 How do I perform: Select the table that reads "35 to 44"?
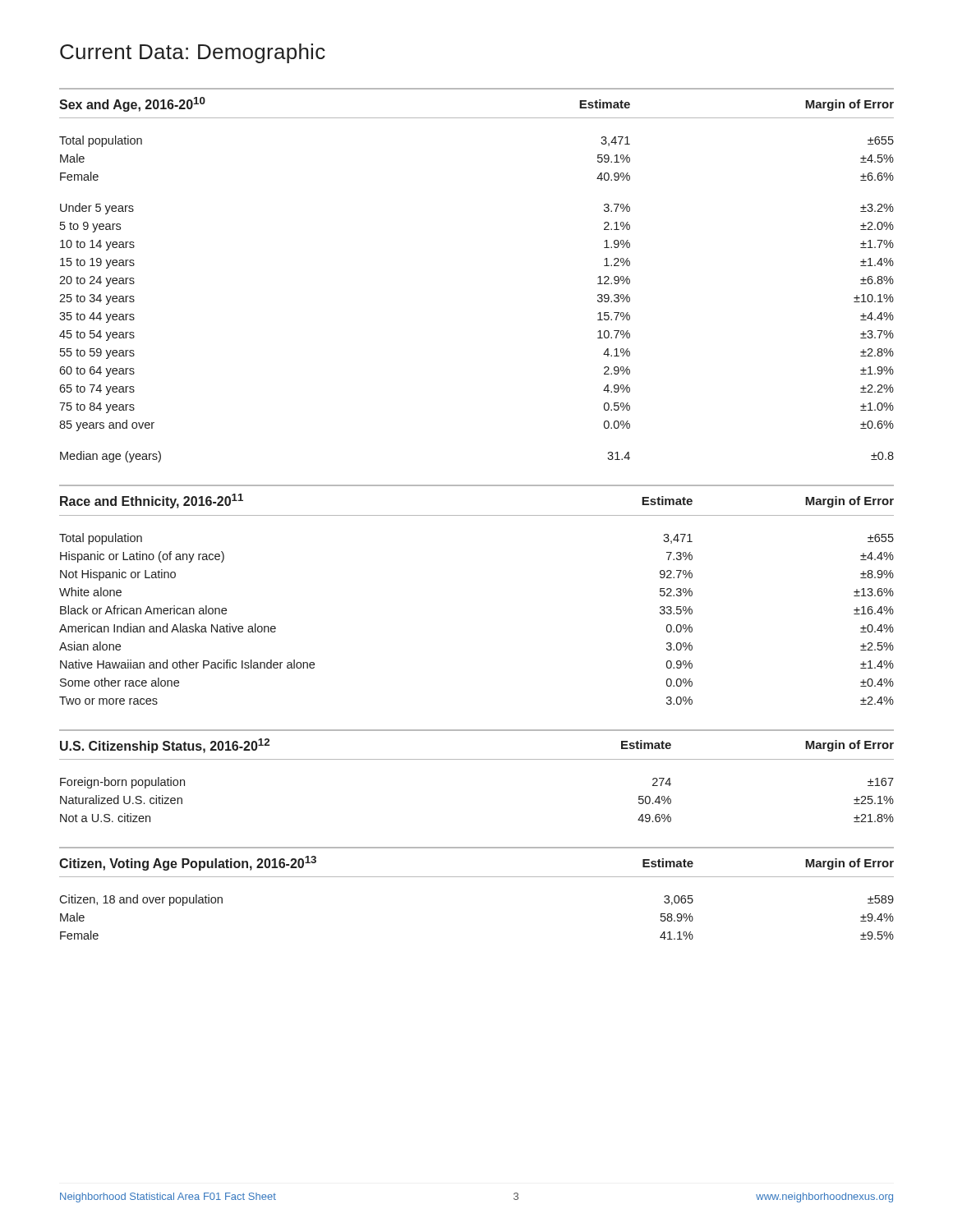coord(476,277)
